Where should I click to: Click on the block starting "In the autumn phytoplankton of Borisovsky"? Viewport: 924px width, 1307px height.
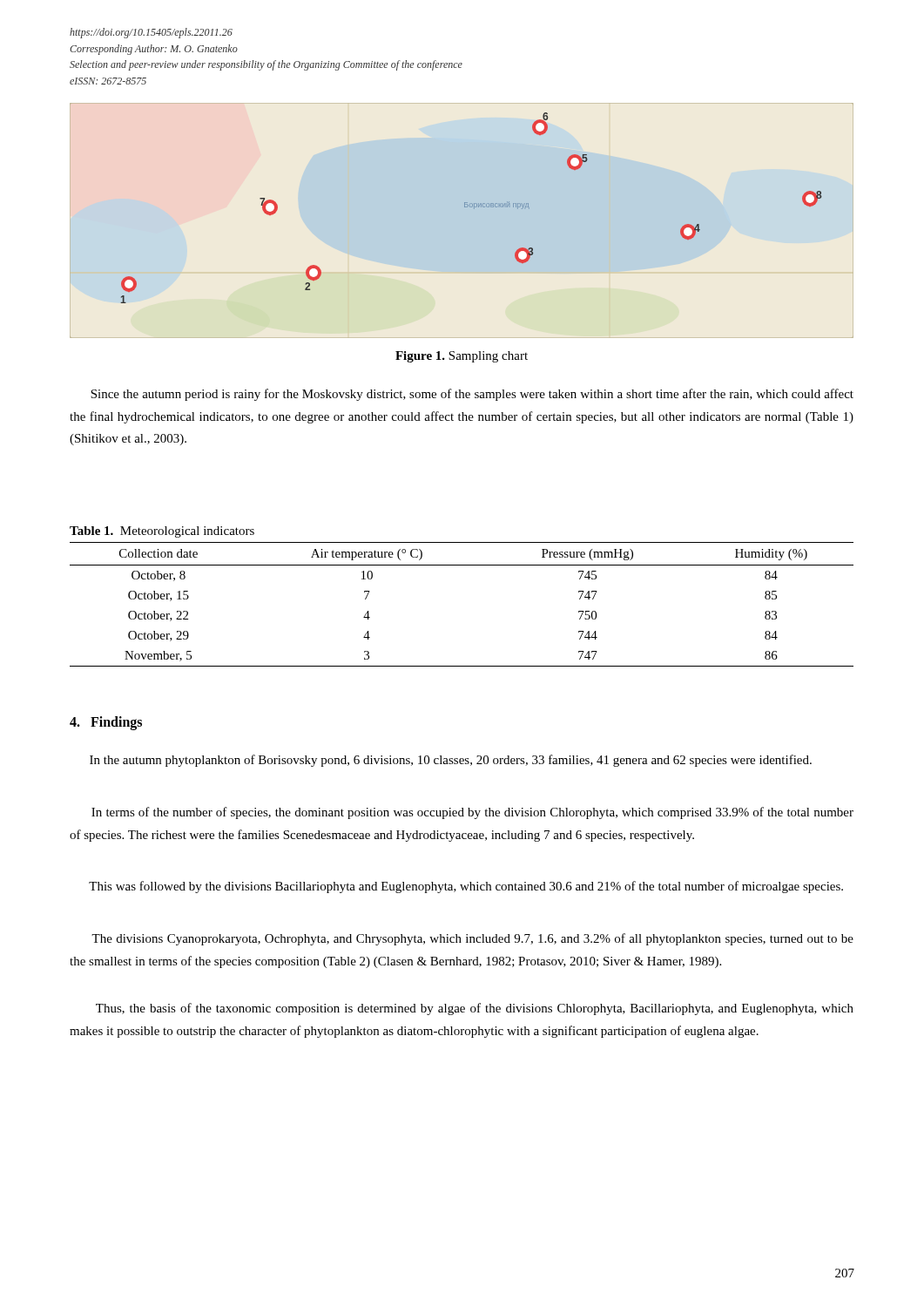pyautogui.click(x=441, y=760)
